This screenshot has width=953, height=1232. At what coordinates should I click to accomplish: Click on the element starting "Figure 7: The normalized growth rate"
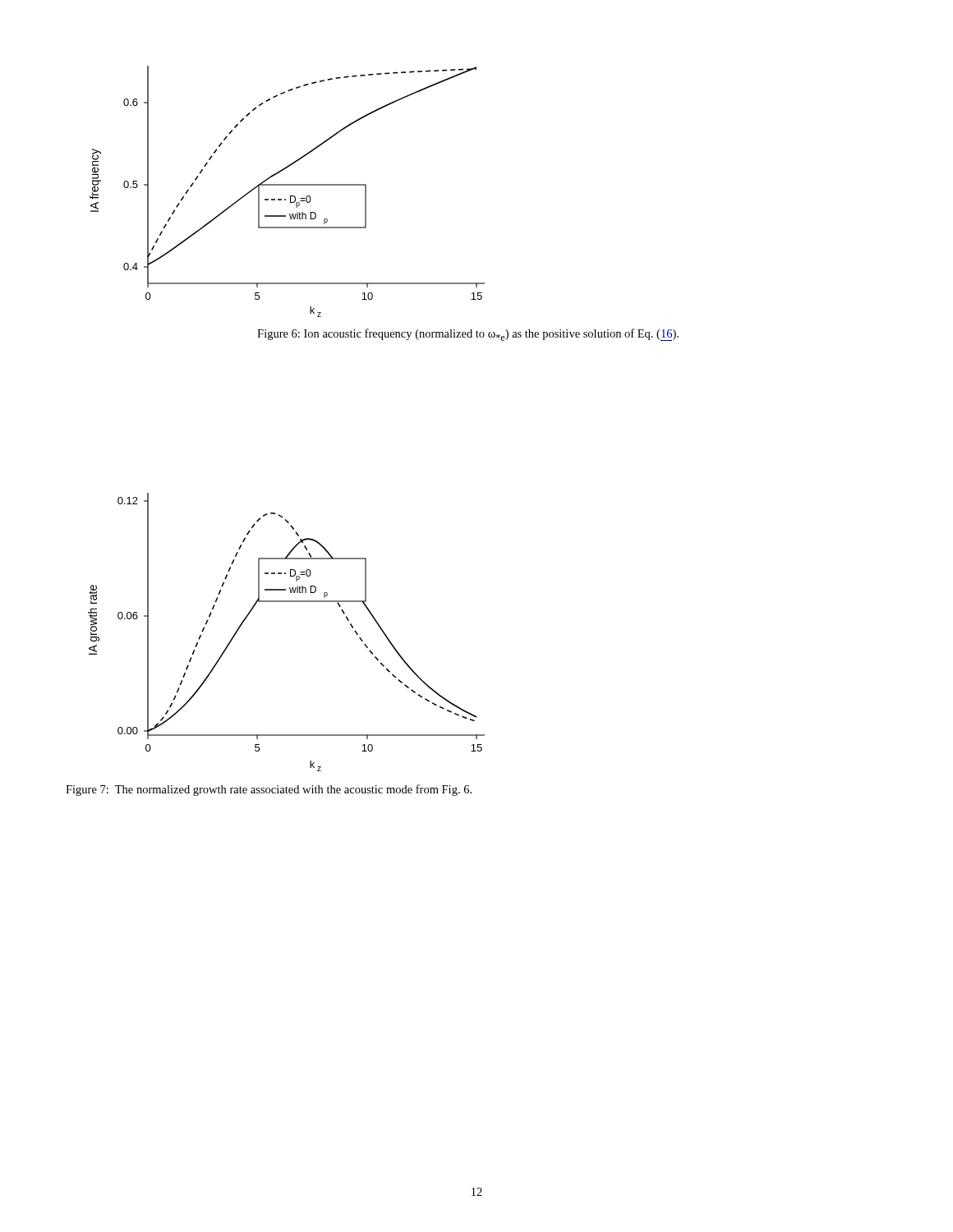tap(269, 789)
